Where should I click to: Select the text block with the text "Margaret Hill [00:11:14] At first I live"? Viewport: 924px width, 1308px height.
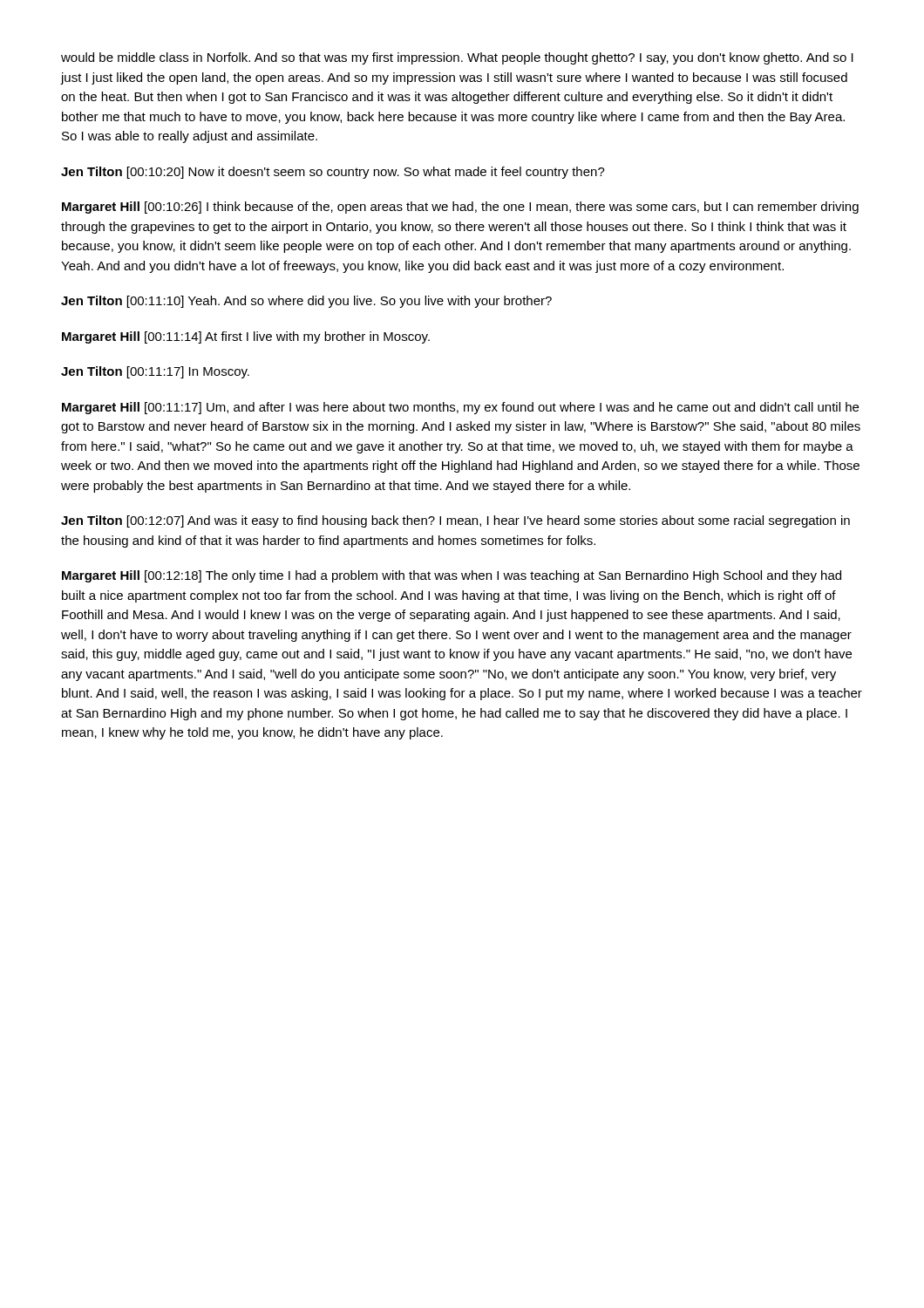246,336
